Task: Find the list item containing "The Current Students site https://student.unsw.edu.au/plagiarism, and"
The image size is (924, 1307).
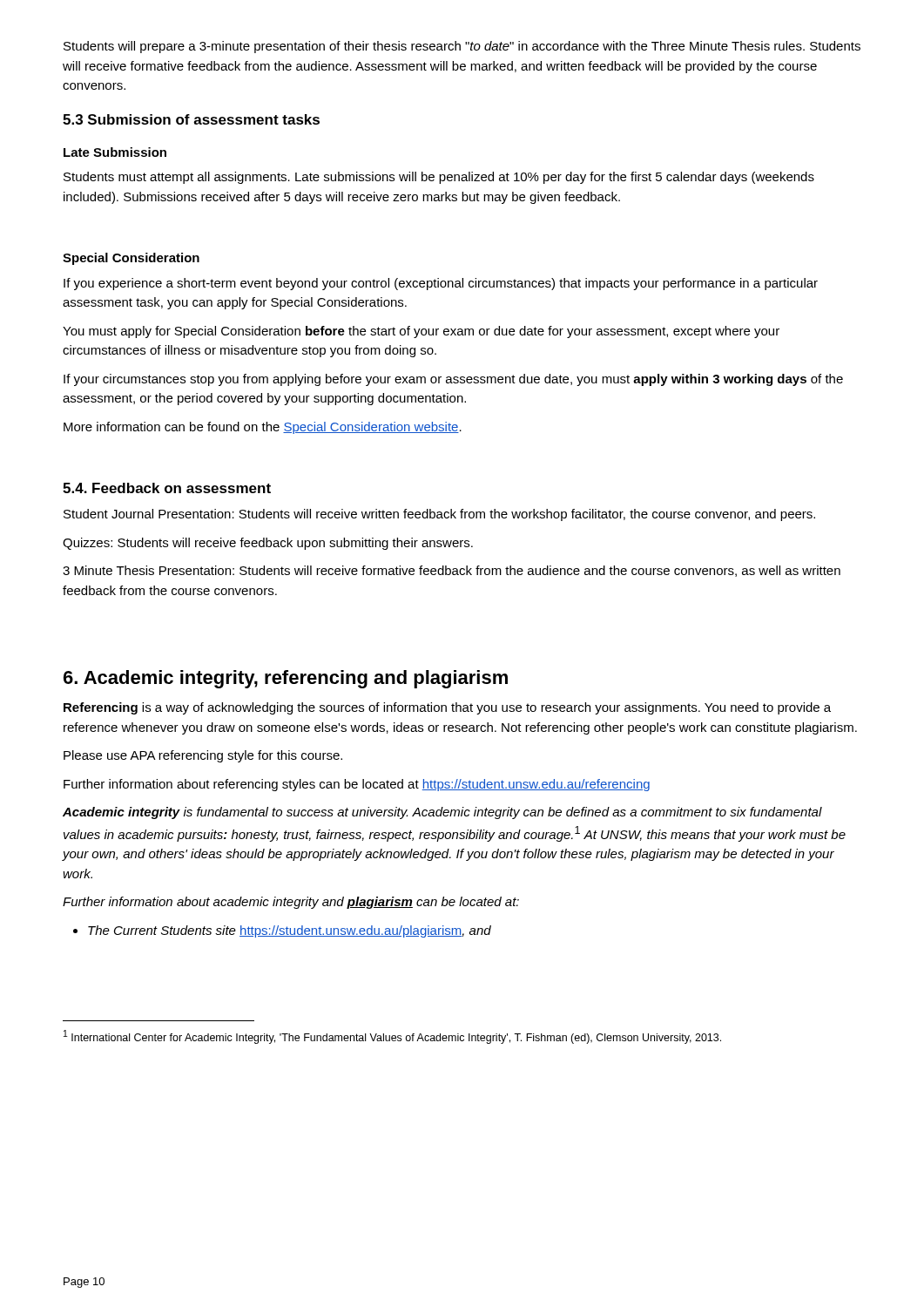Action: tap(462, 930)
